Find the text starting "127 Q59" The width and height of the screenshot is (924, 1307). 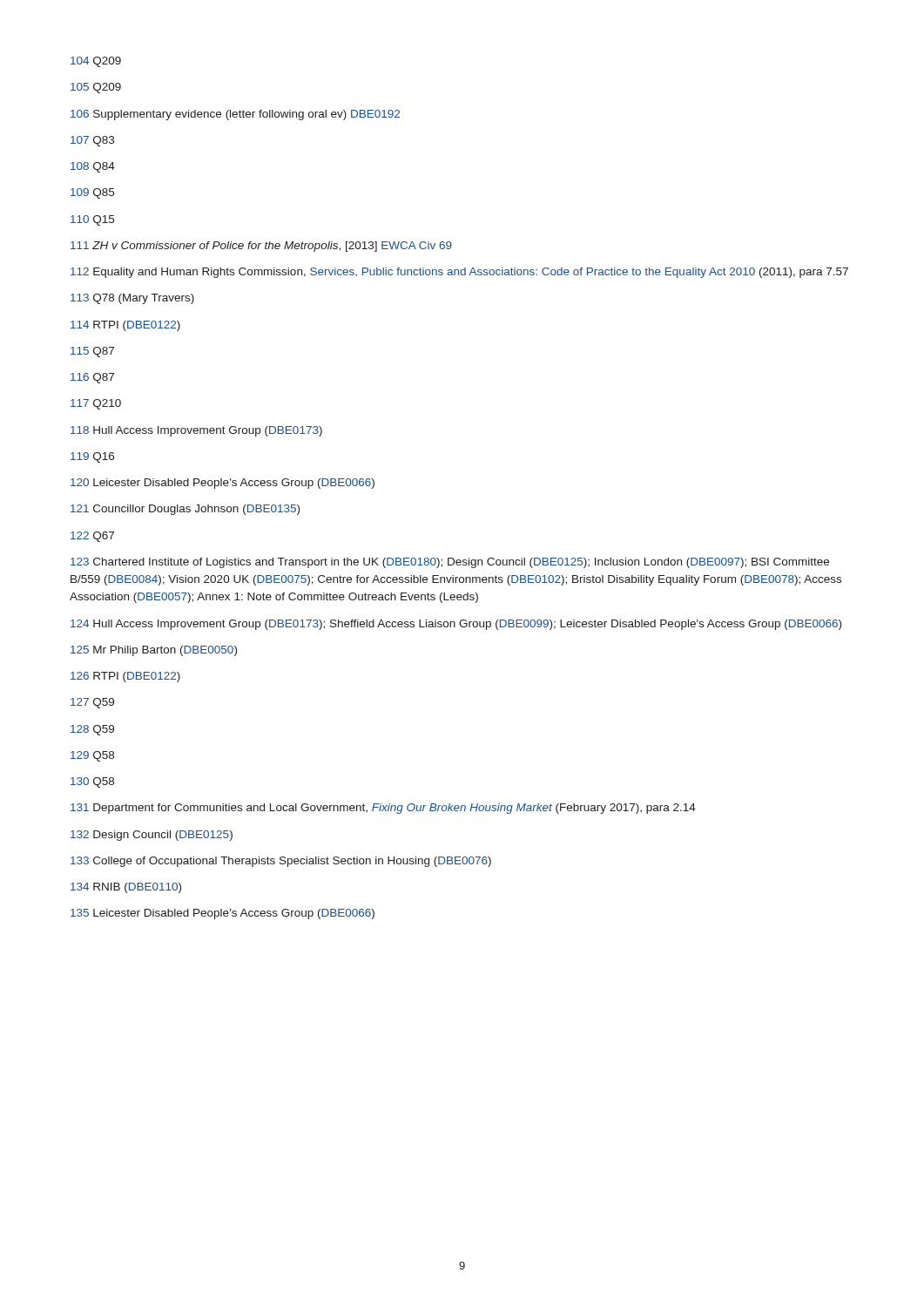tap(92, 702)
